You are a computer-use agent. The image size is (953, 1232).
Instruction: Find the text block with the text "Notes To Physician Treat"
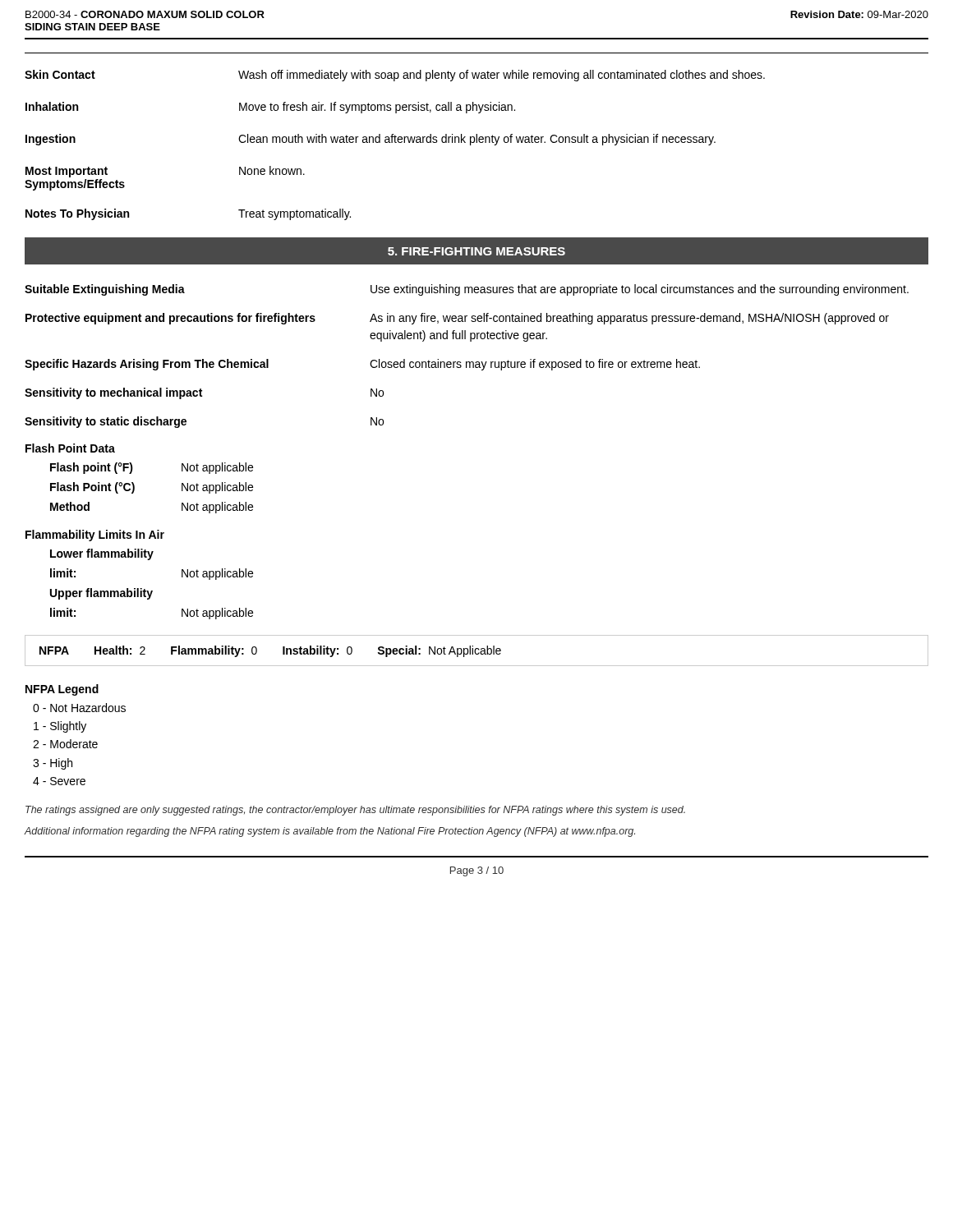(80, 214)
